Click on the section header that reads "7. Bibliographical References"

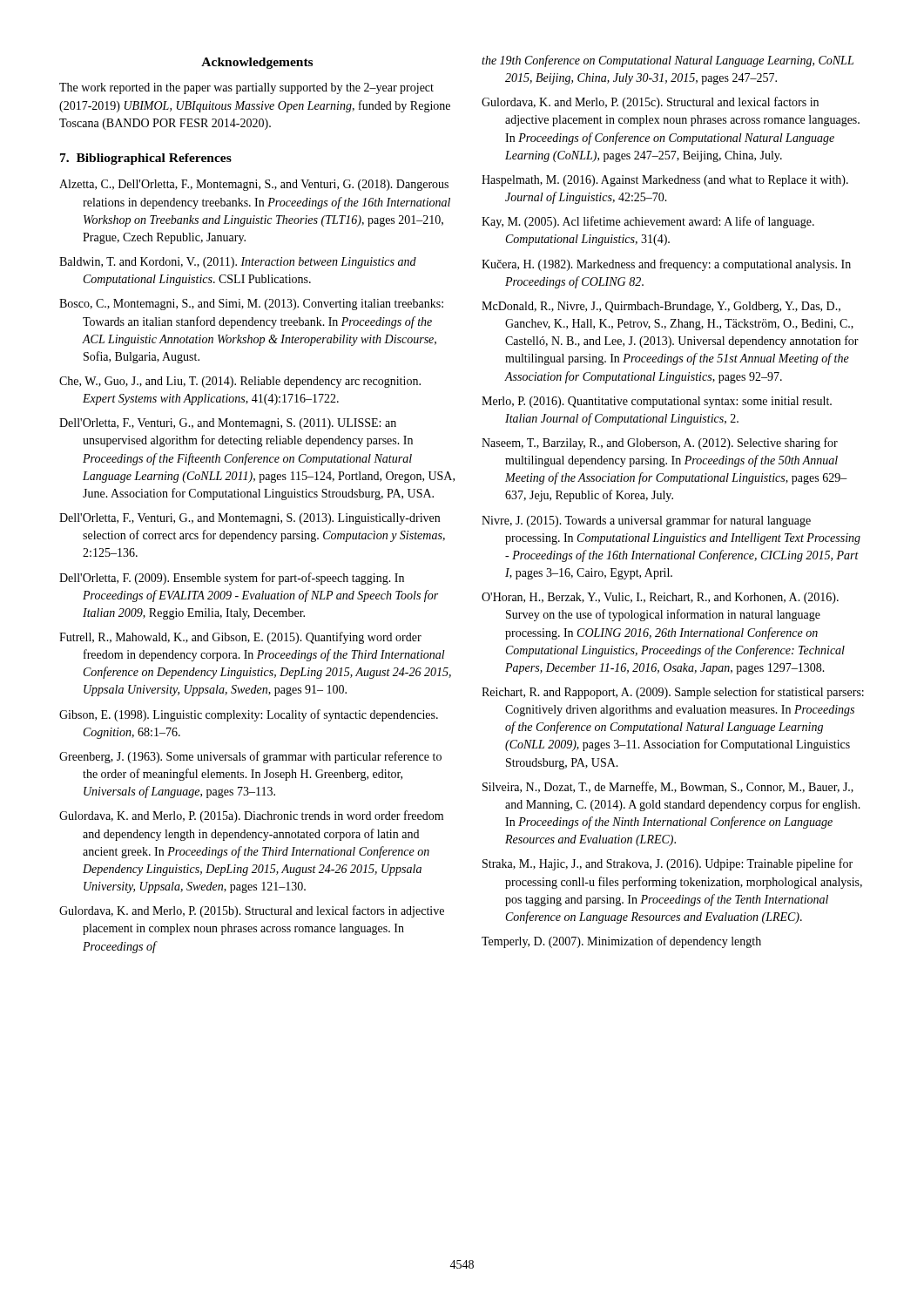145,157
